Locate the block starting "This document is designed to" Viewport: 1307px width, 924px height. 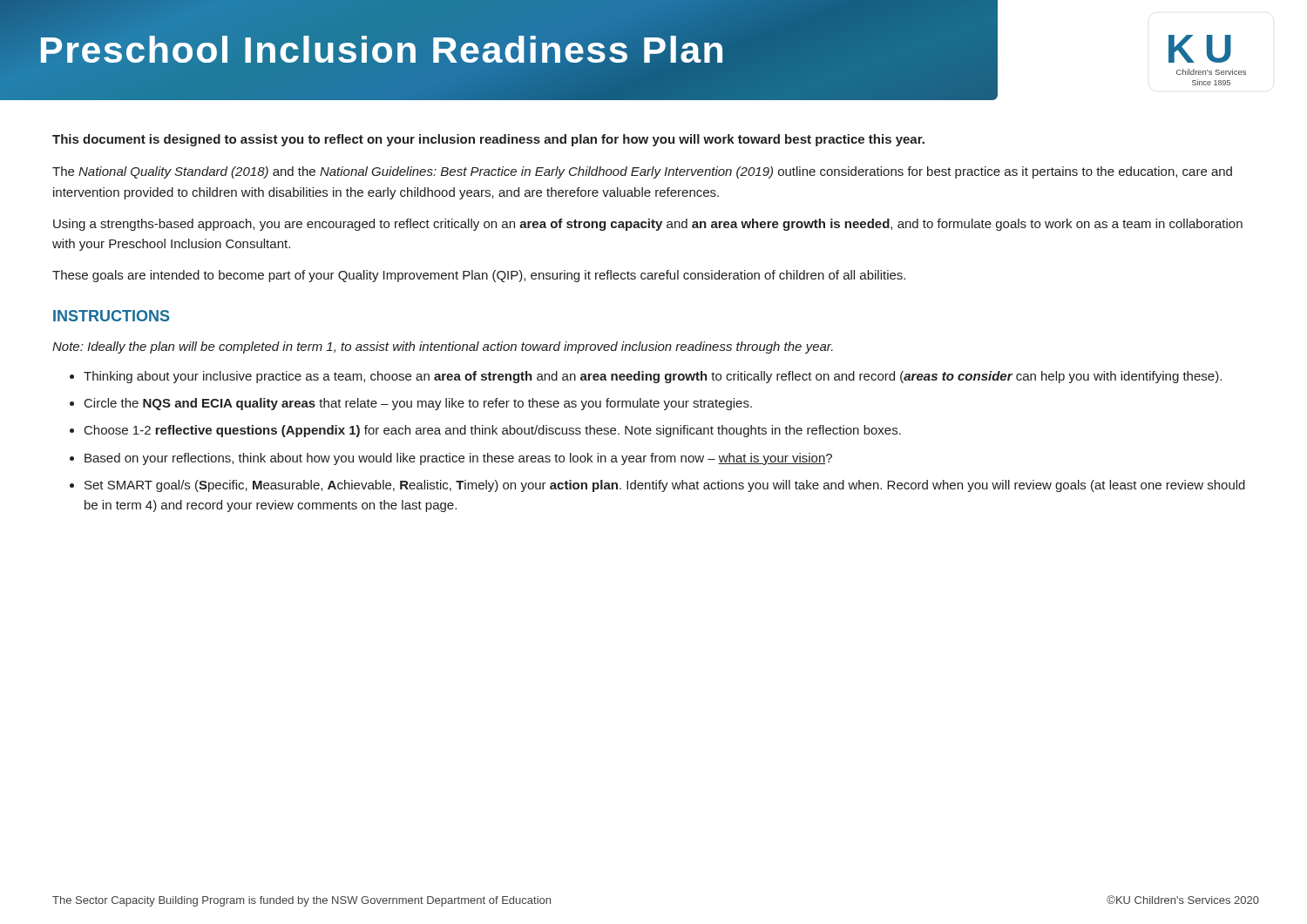(x=489, y=139)
